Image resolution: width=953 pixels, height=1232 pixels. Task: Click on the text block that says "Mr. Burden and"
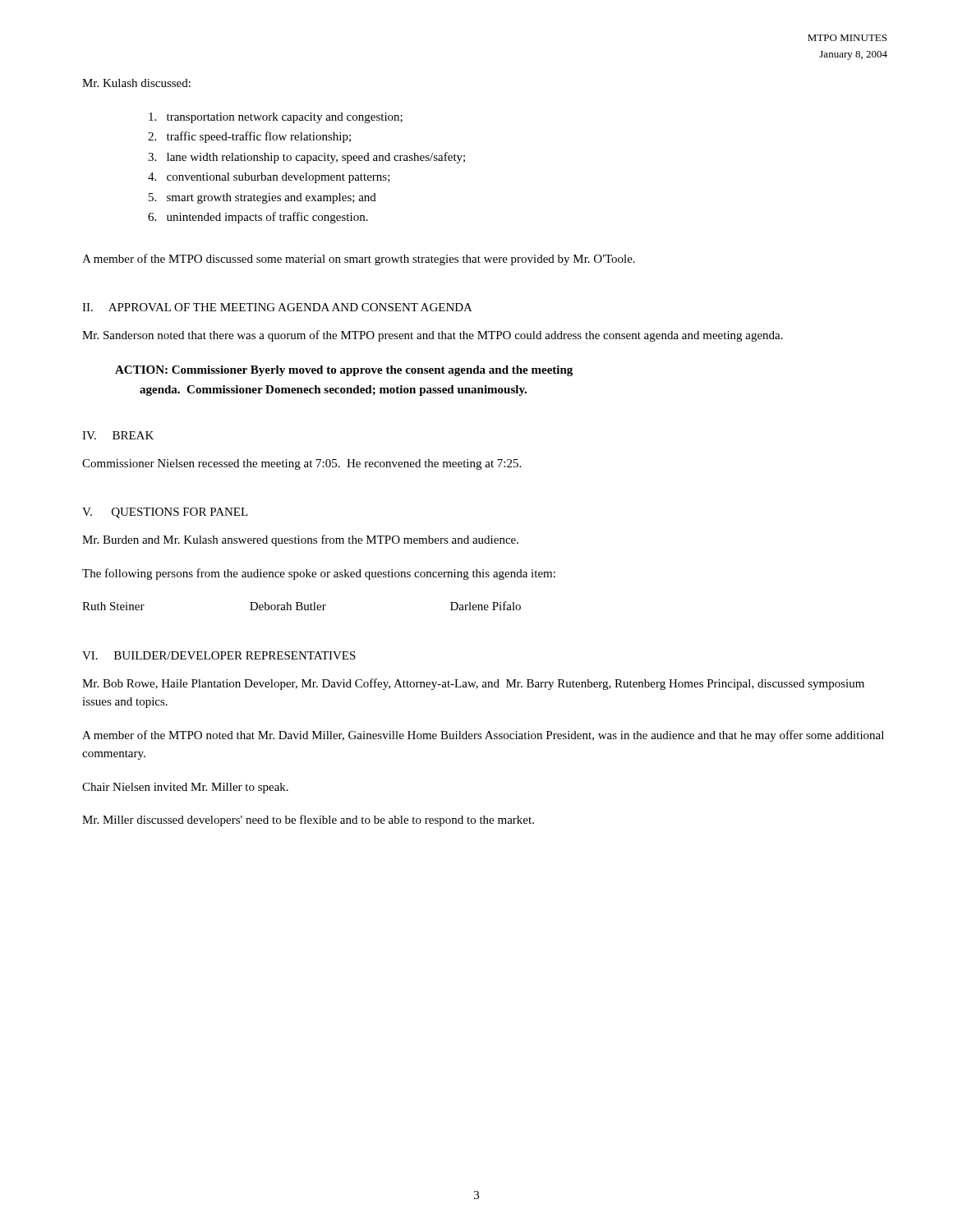301,540
